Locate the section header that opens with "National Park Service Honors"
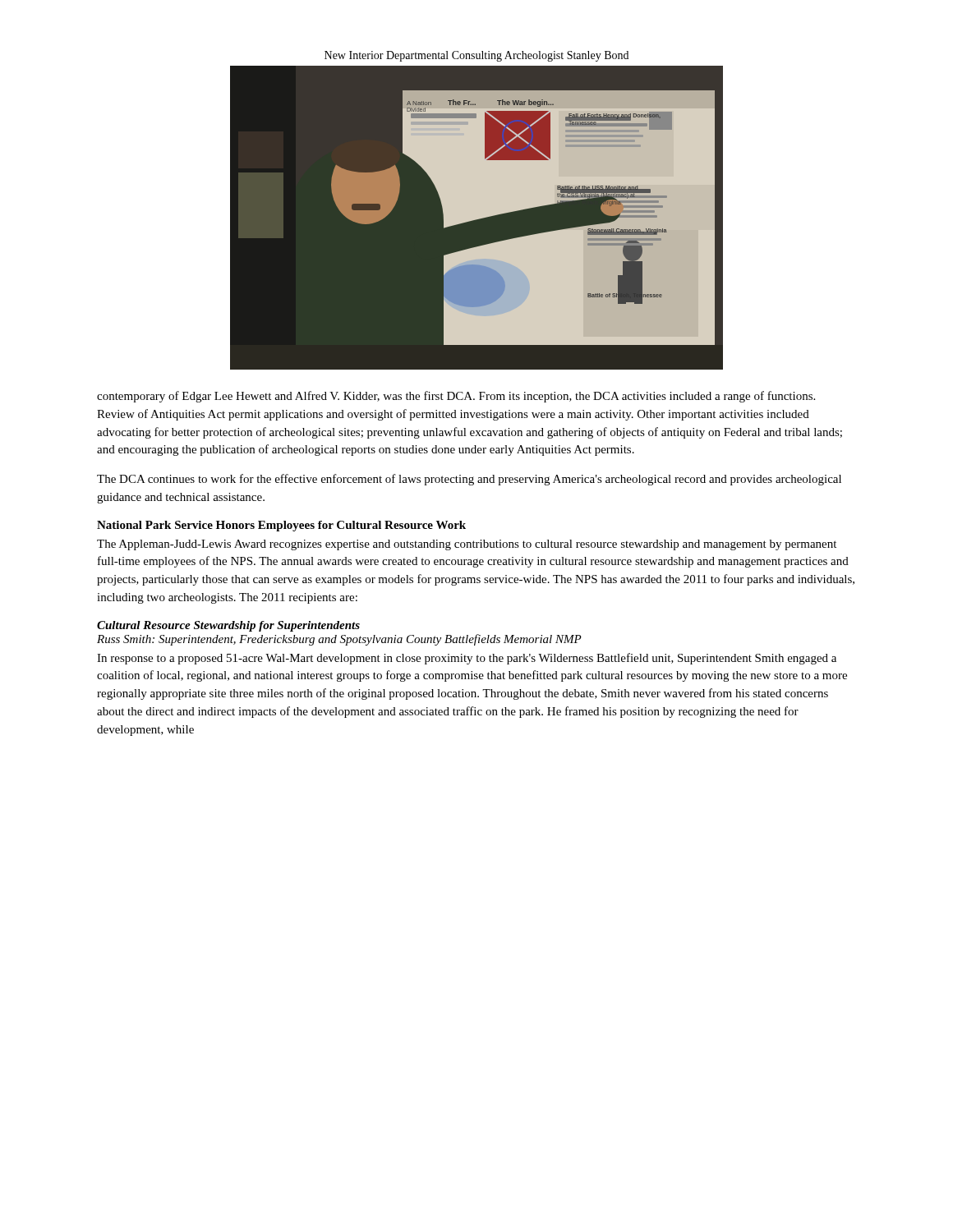This screenshot has width=953, height=1232. (x=281, y=524)
